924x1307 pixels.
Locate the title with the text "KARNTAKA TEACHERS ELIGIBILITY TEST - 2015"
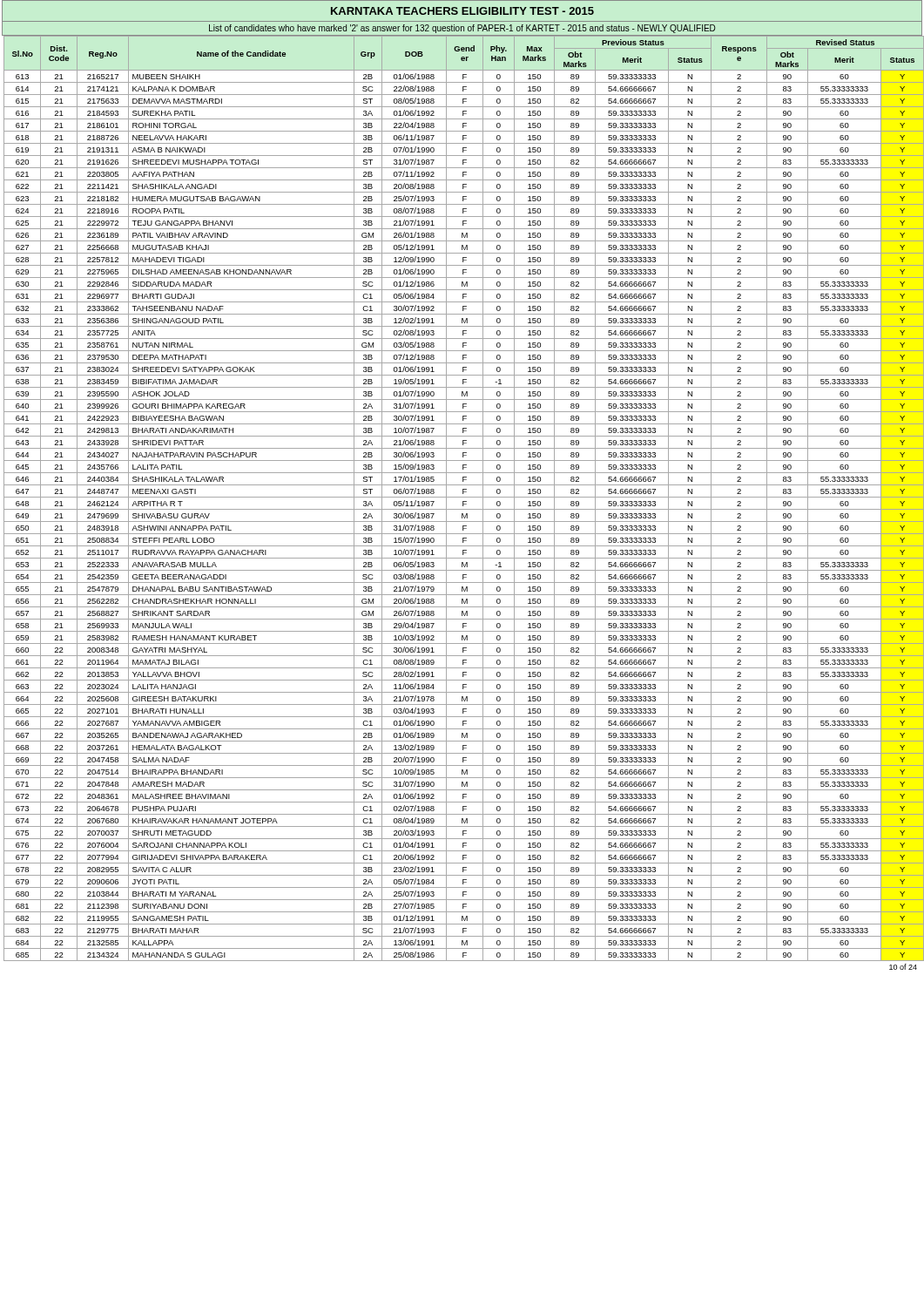(462, 11)
